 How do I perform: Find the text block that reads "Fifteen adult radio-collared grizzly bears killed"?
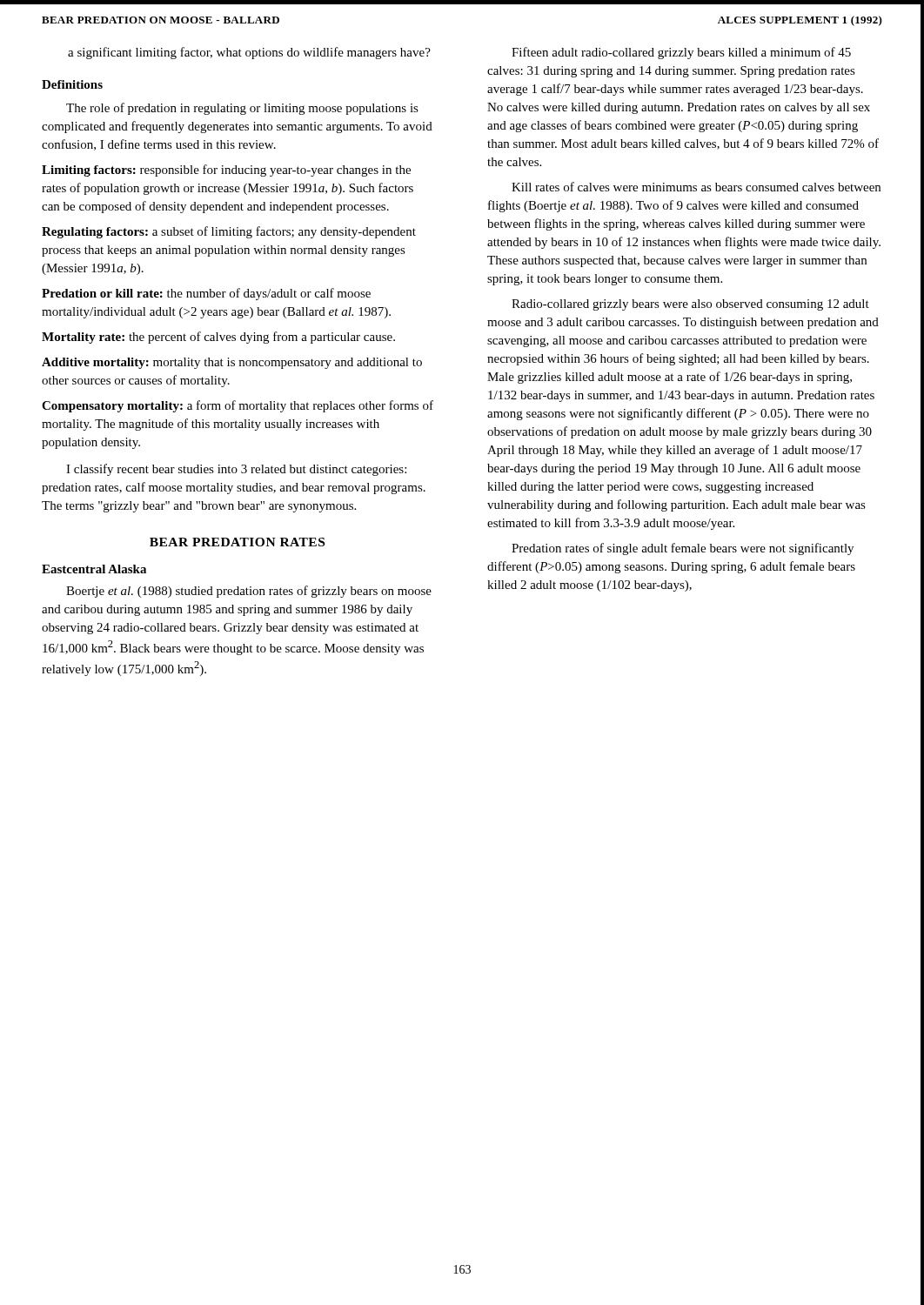click(685, 107)
